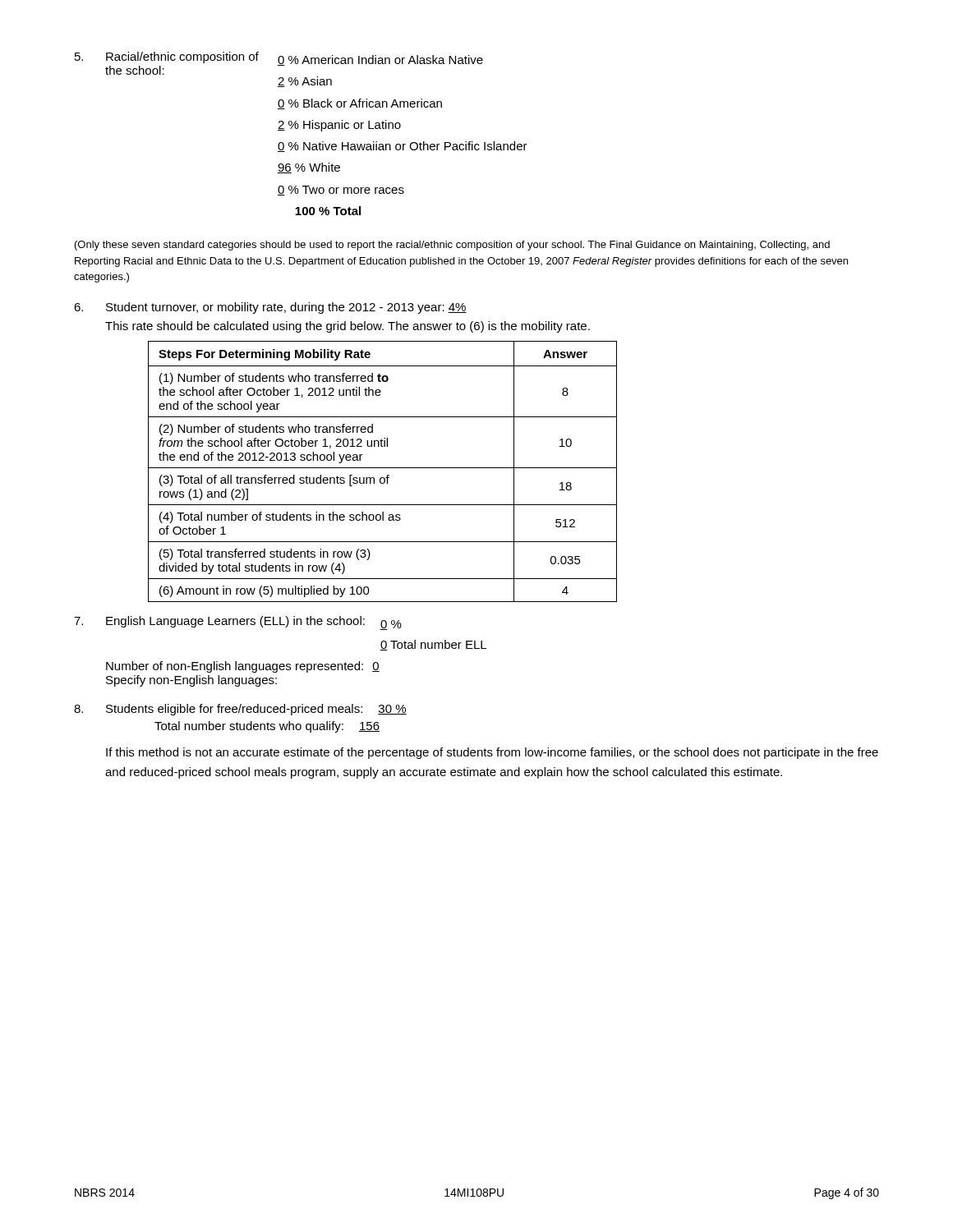
Task: Select the footnote containing "(Only these seven standard categories should be"
Action: click(461, 260)
